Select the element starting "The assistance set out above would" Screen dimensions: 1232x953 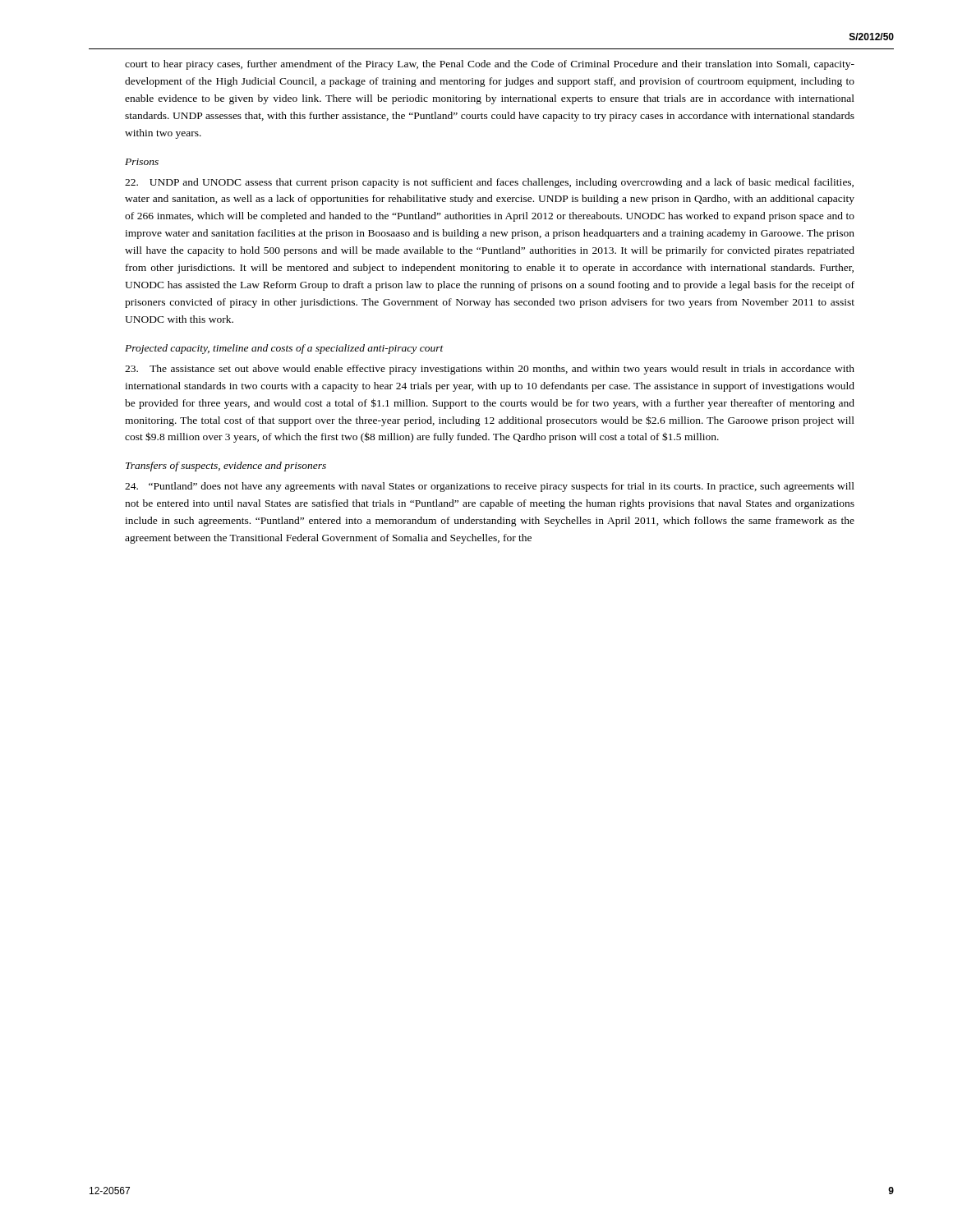pos(490,403)
